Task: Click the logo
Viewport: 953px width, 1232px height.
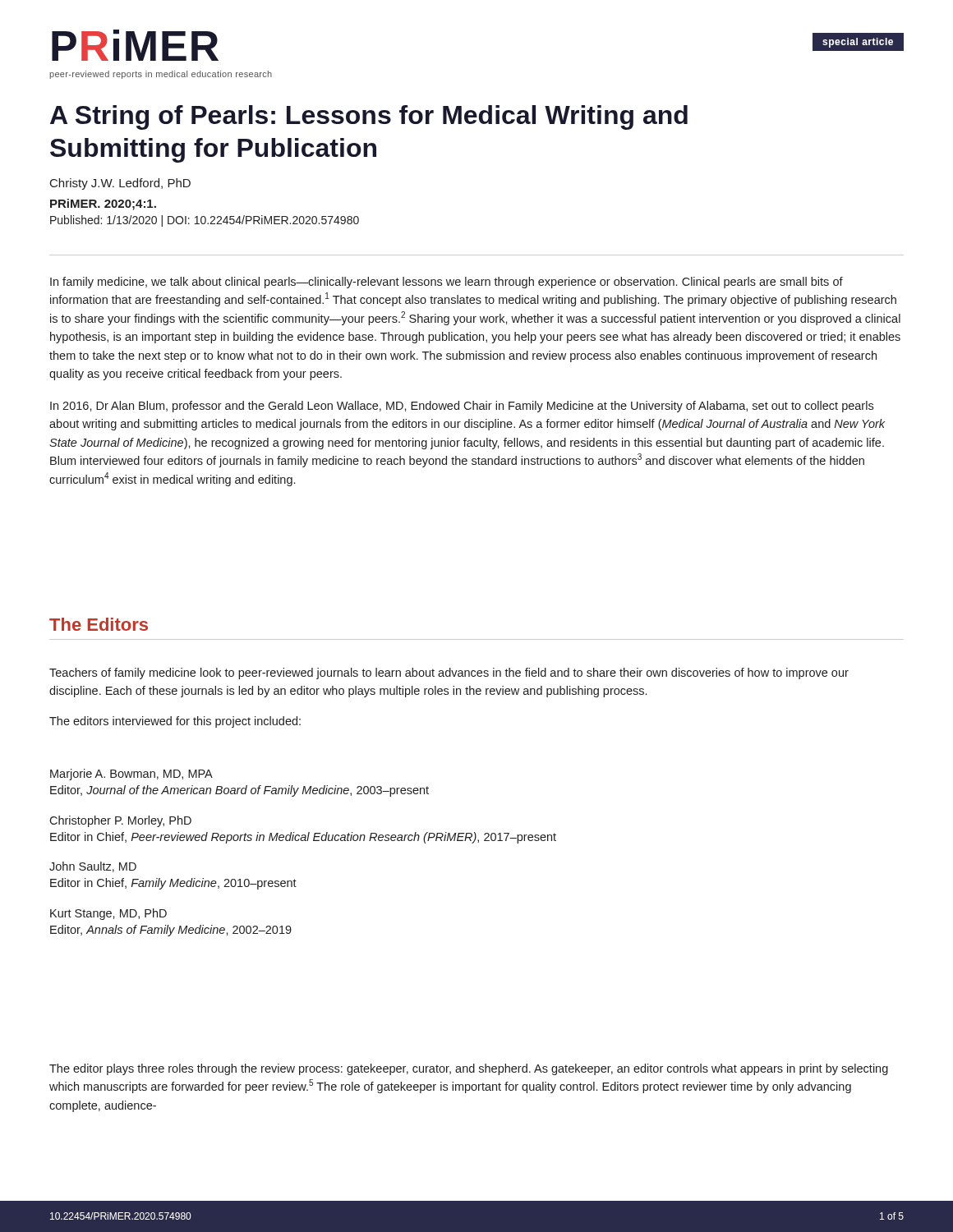Action: pos(161,52)
